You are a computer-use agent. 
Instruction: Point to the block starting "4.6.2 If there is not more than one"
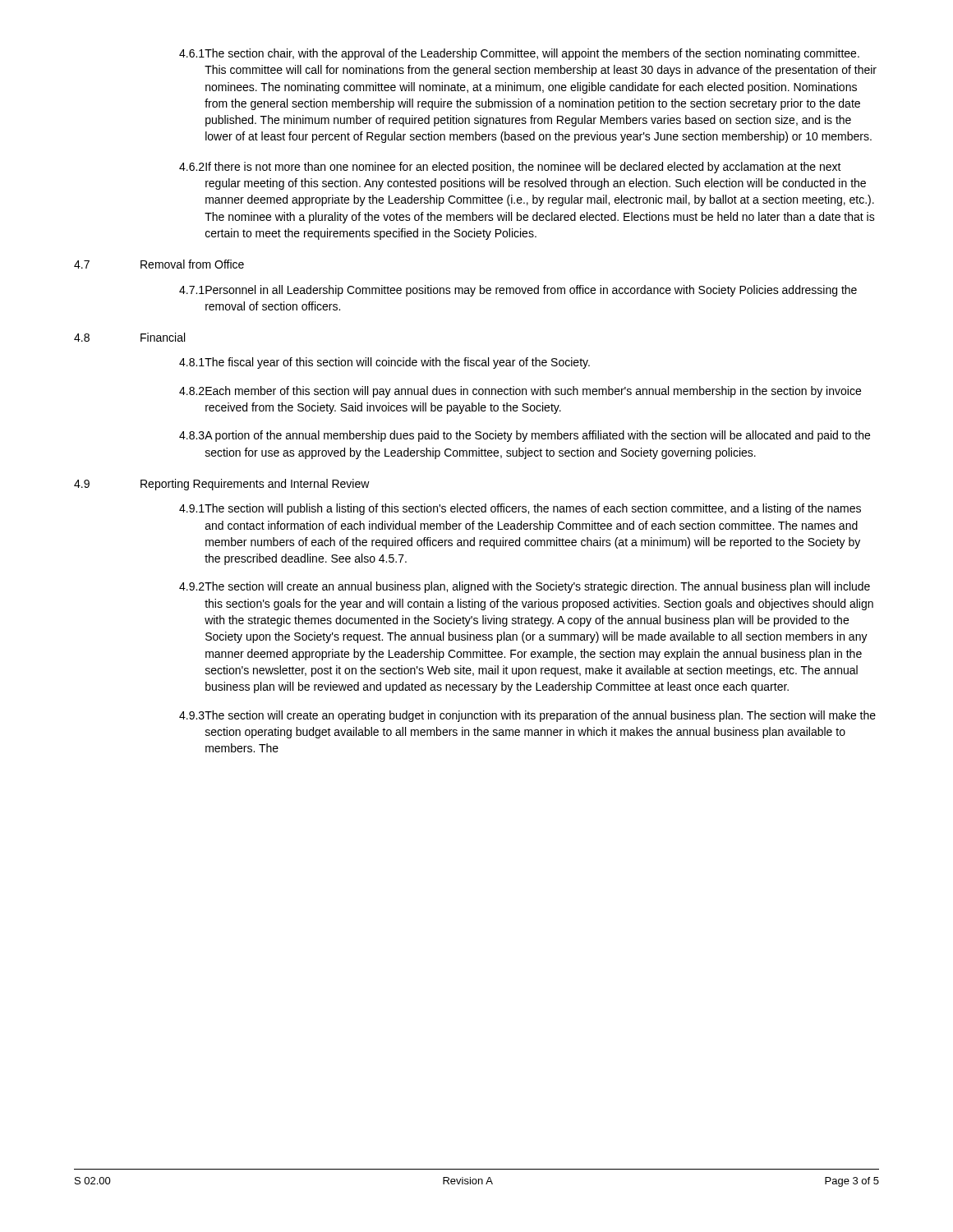476,200
